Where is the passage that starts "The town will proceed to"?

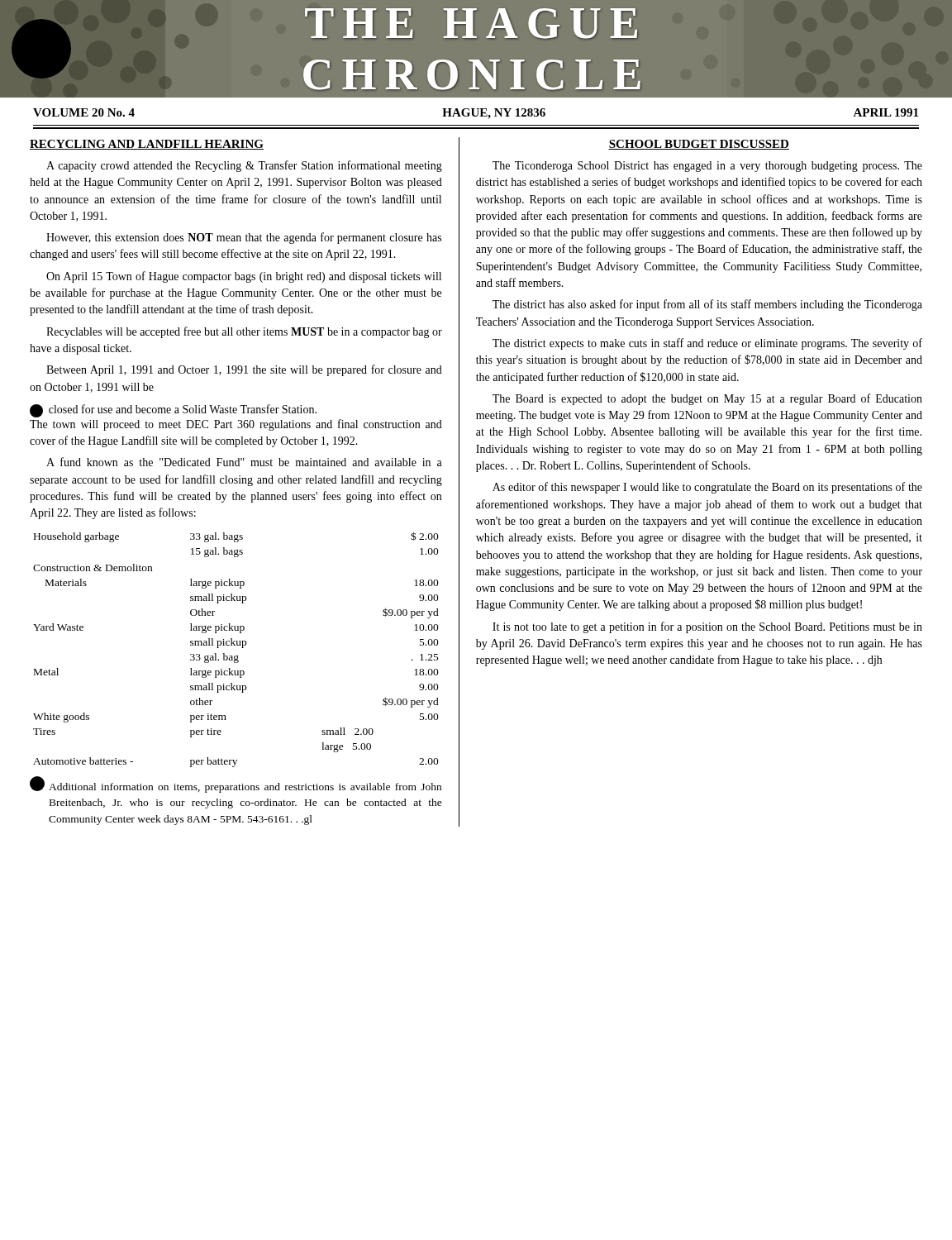pos(236,469)
